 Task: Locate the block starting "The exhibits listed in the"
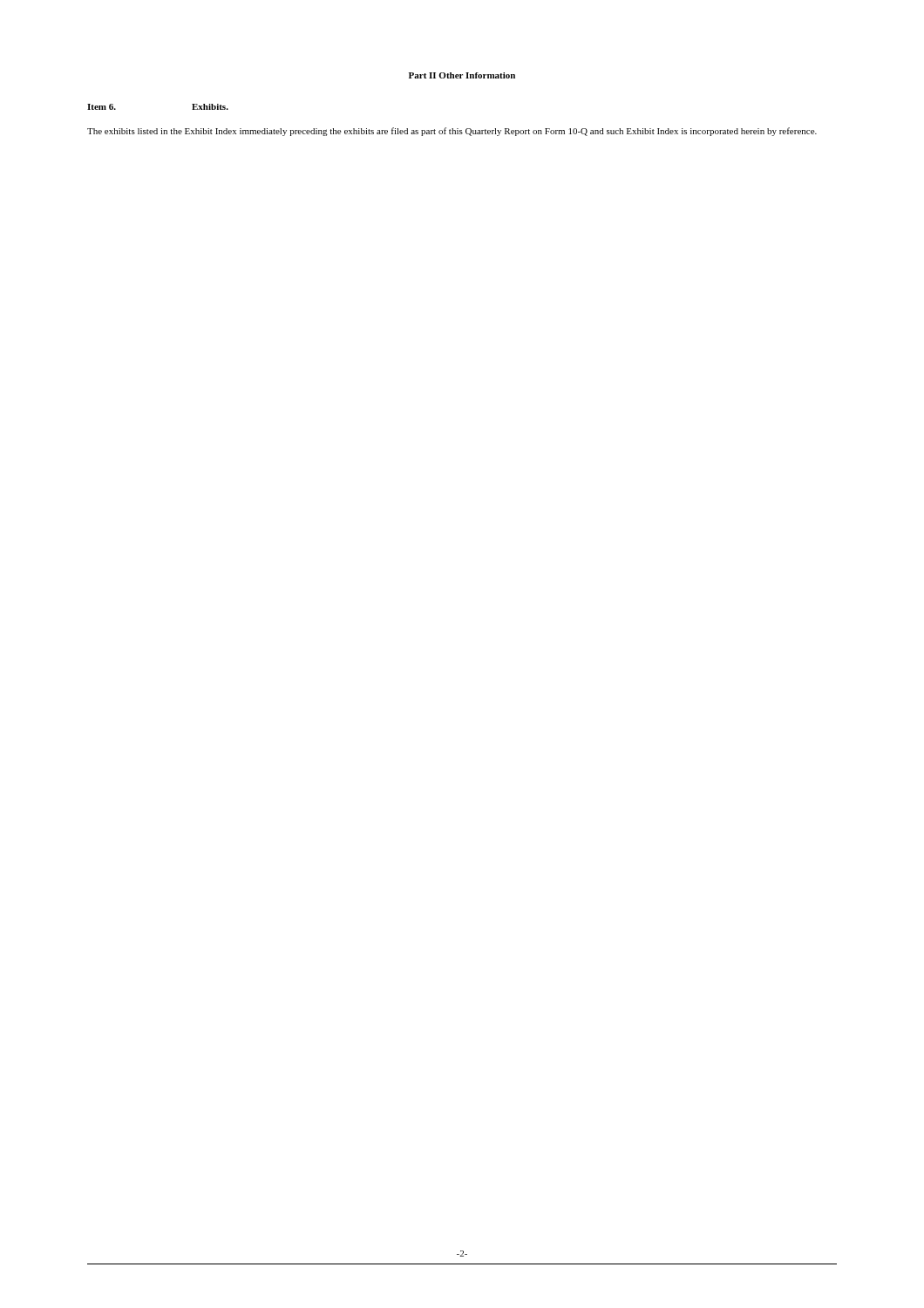[x=452, y=131]
